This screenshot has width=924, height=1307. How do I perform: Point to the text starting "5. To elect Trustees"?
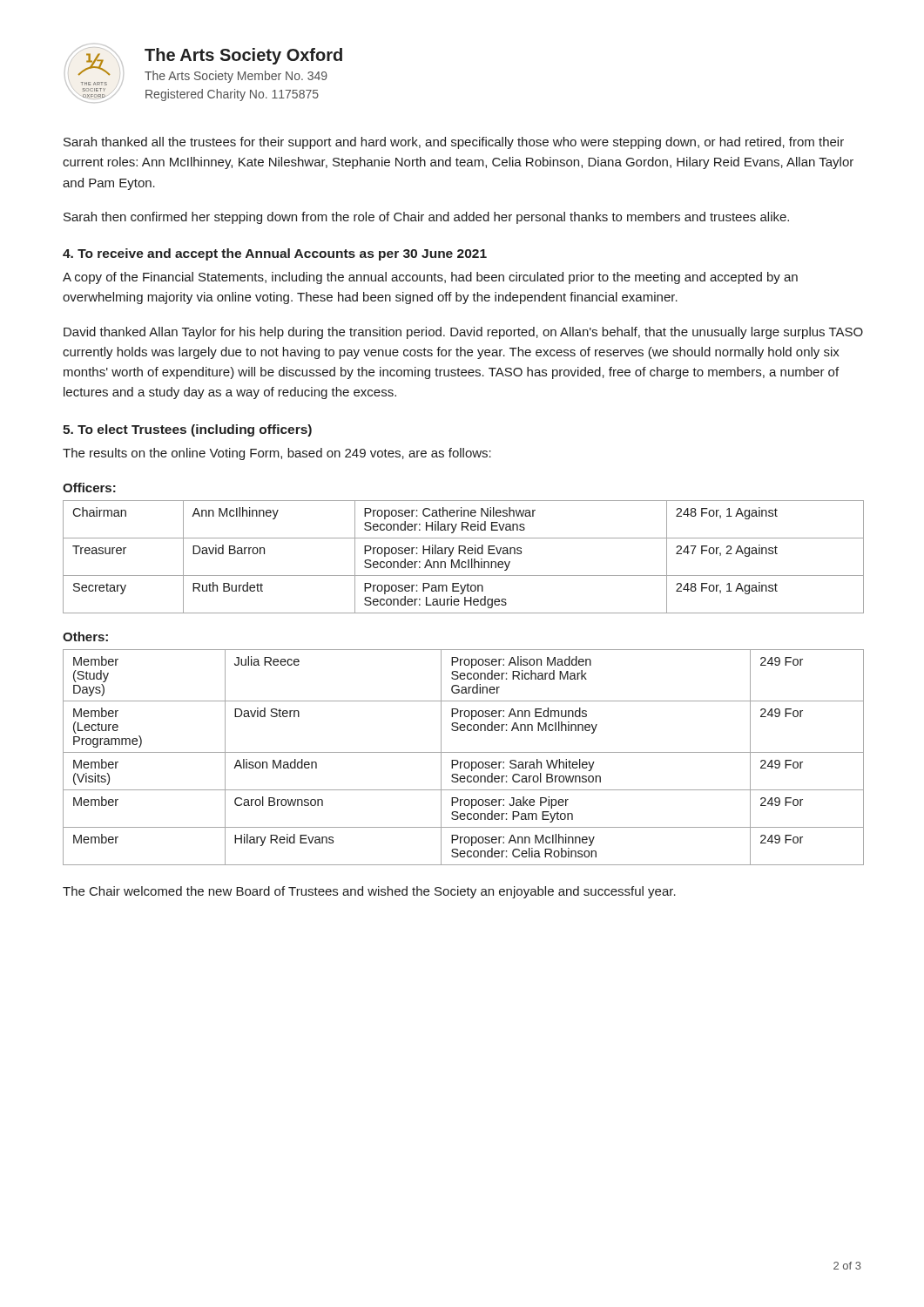(187, 429)
